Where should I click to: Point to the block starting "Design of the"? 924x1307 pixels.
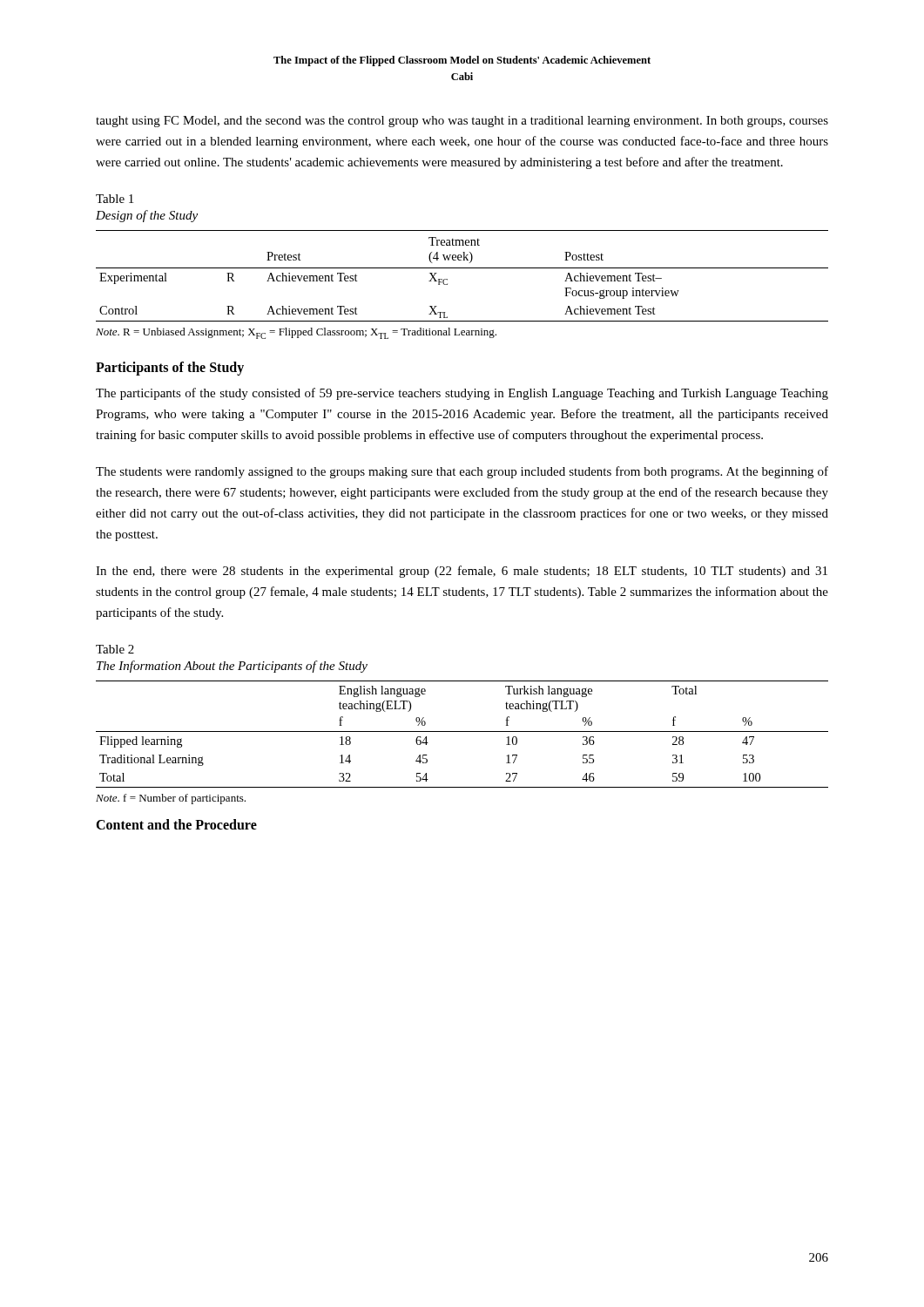pyautogui.click(x=147, y=215)
